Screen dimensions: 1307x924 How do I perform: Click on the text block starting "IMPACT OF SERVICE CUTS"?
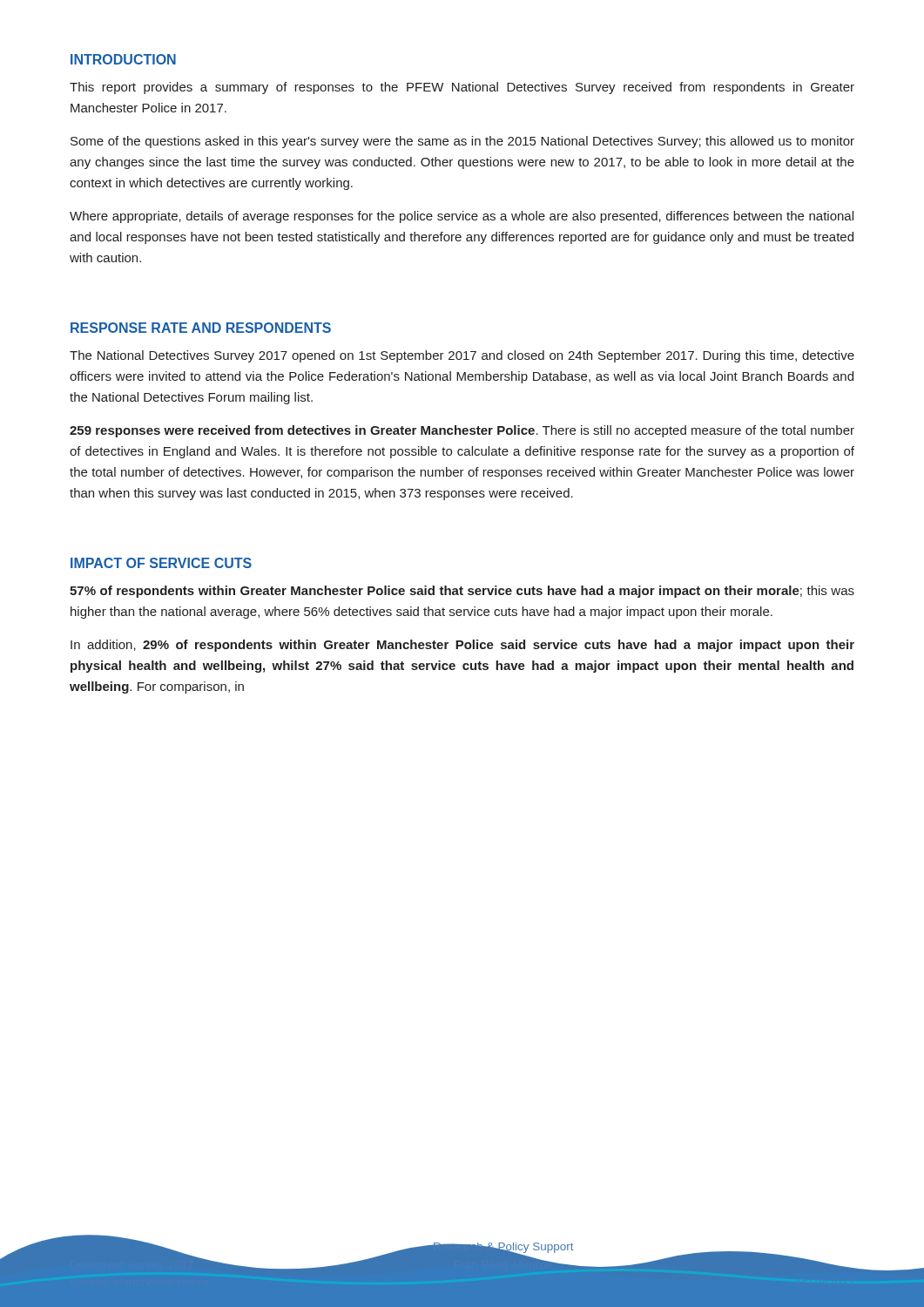tap(161, 563)
